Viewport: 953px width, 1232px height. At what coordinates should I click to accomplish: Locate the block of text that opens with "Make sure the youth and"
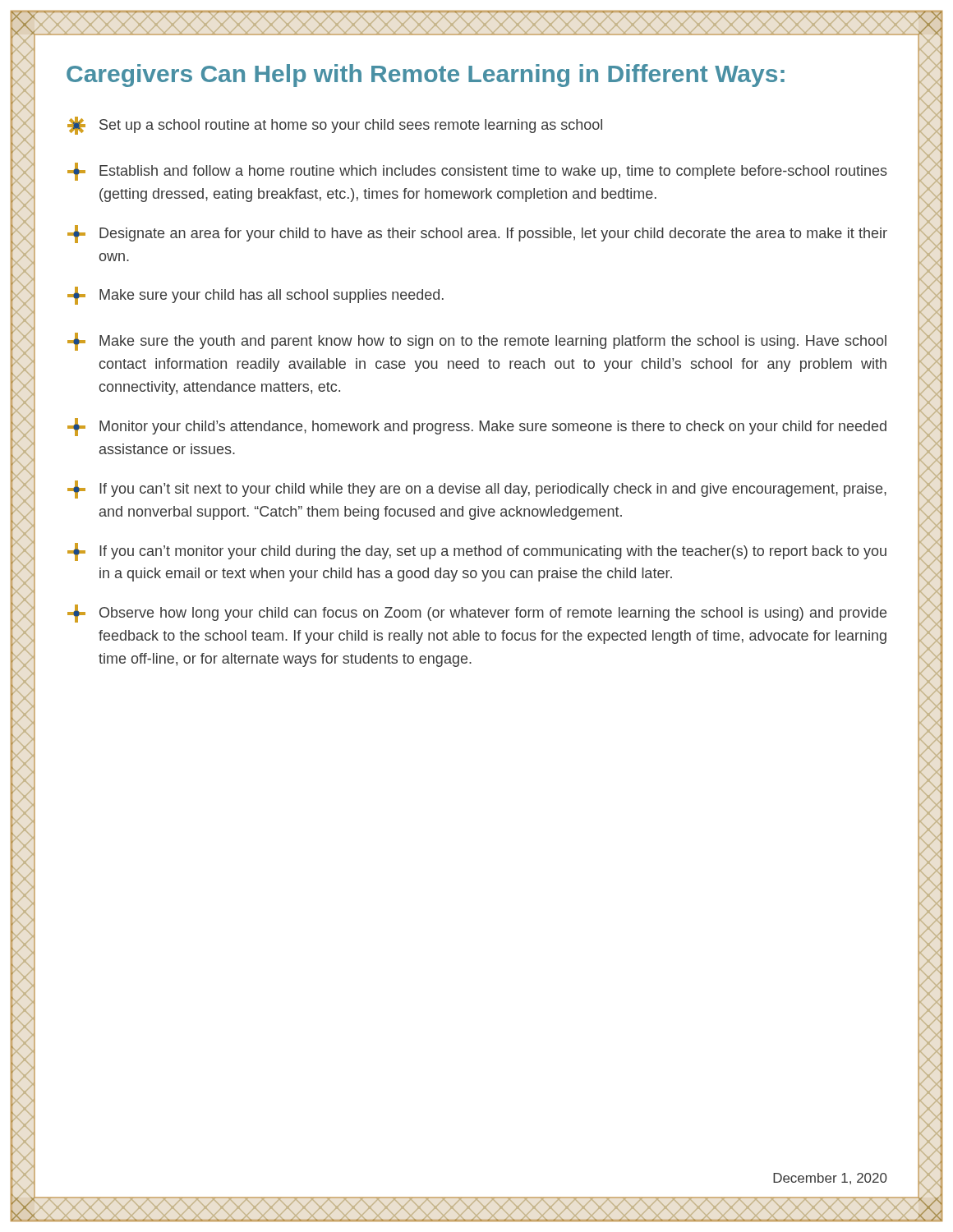(476, 365)
